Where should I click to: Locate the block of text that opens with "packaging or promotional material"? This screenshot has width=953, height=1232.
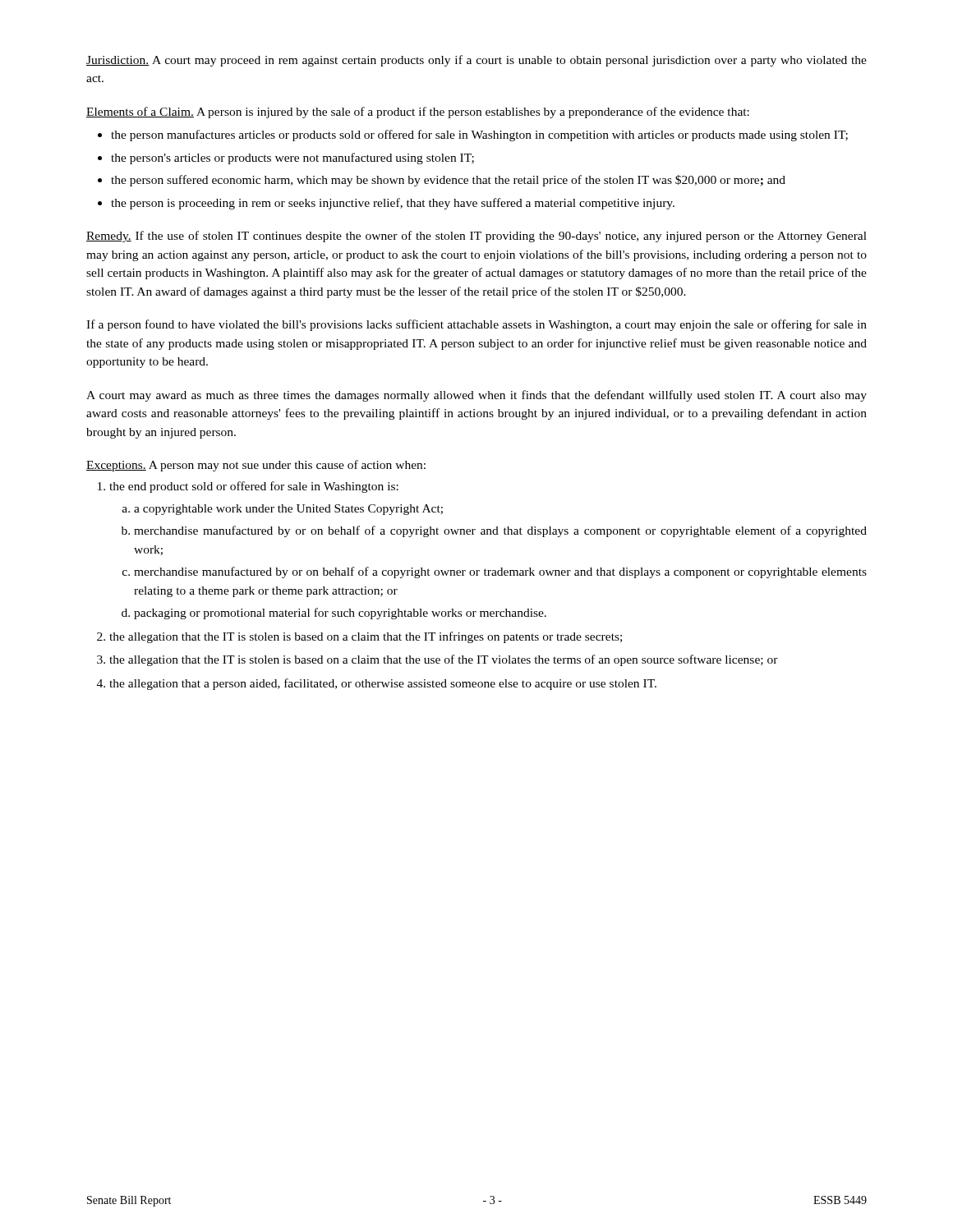tap(340, 612)
